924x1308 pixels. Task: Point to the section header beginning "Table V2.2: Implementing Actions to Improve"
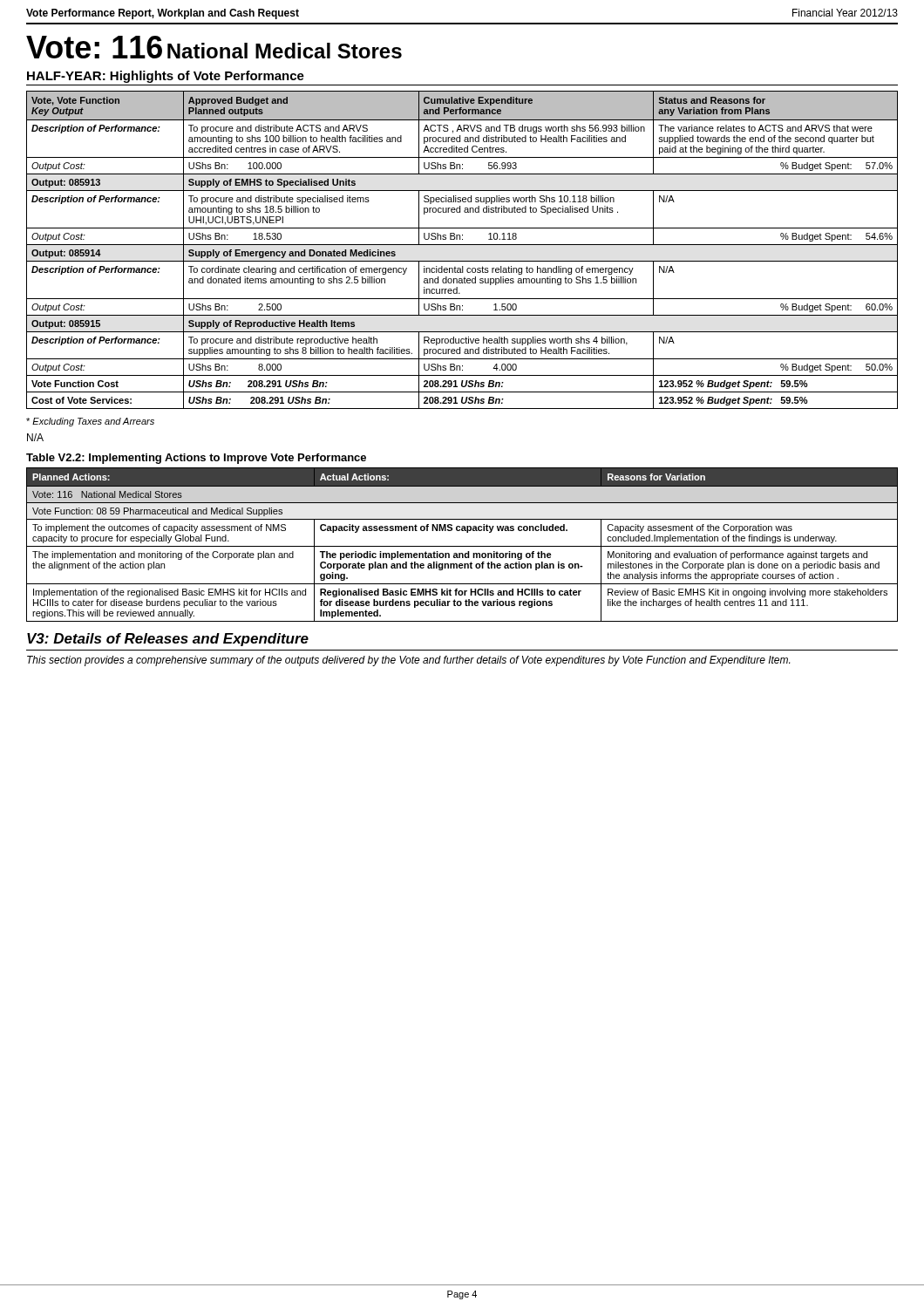tap(196, 457)
